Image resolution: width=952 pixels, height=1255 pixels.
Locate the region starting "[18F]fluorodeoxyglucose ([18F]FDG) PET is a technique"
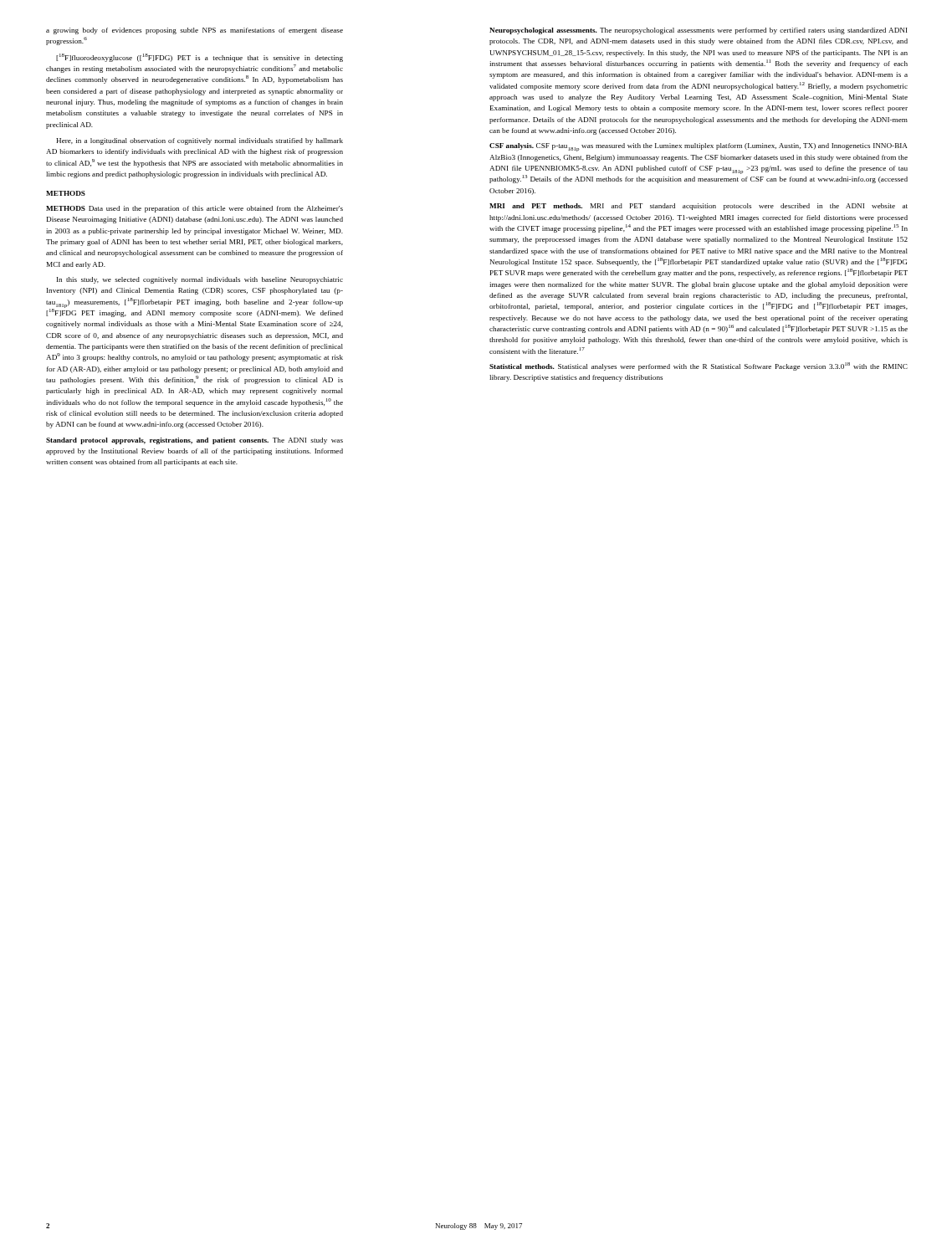coord(194,92)
